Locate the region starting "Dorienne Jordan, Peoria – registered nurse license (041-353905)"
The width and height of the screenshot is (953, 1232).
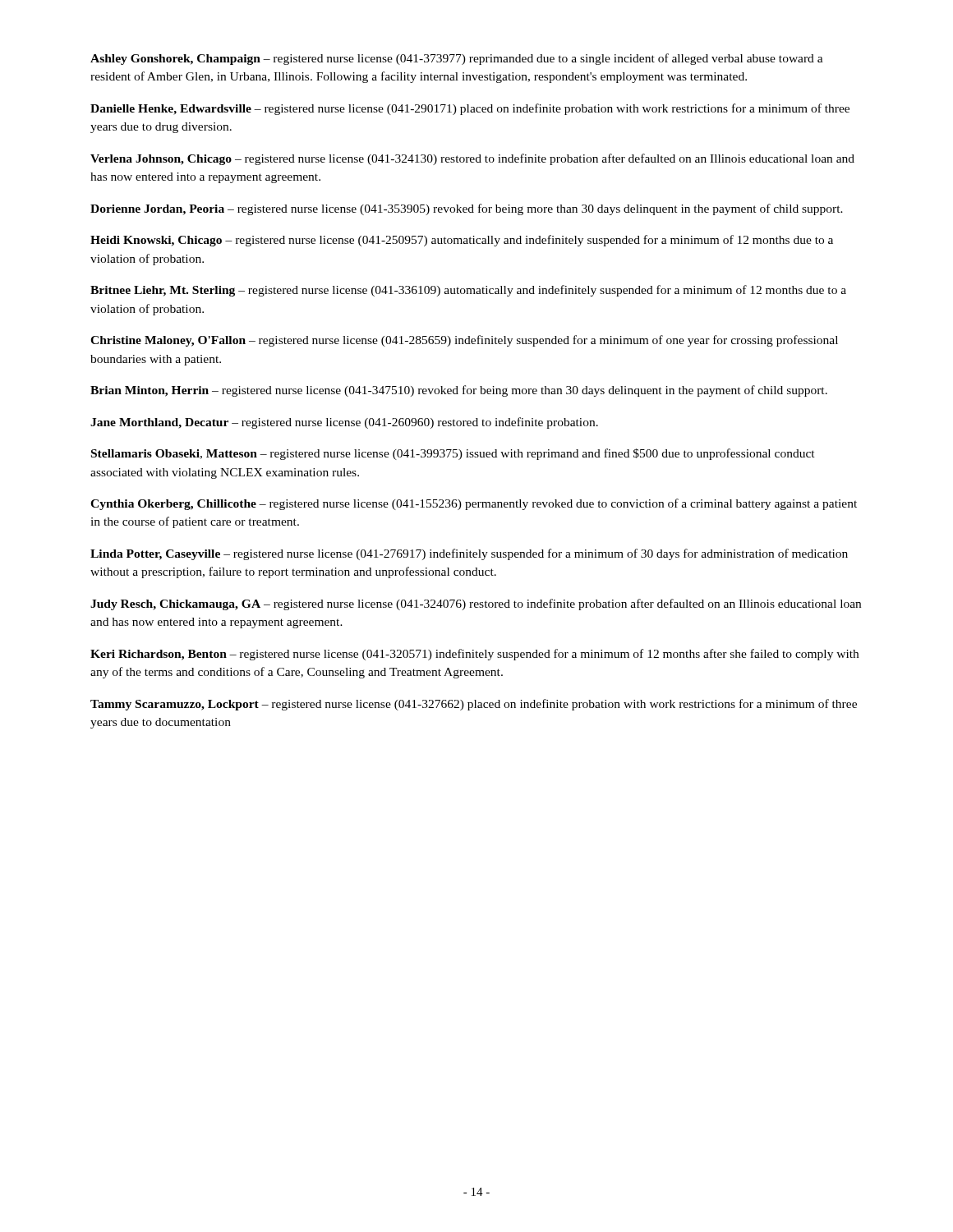pos(476,209)
